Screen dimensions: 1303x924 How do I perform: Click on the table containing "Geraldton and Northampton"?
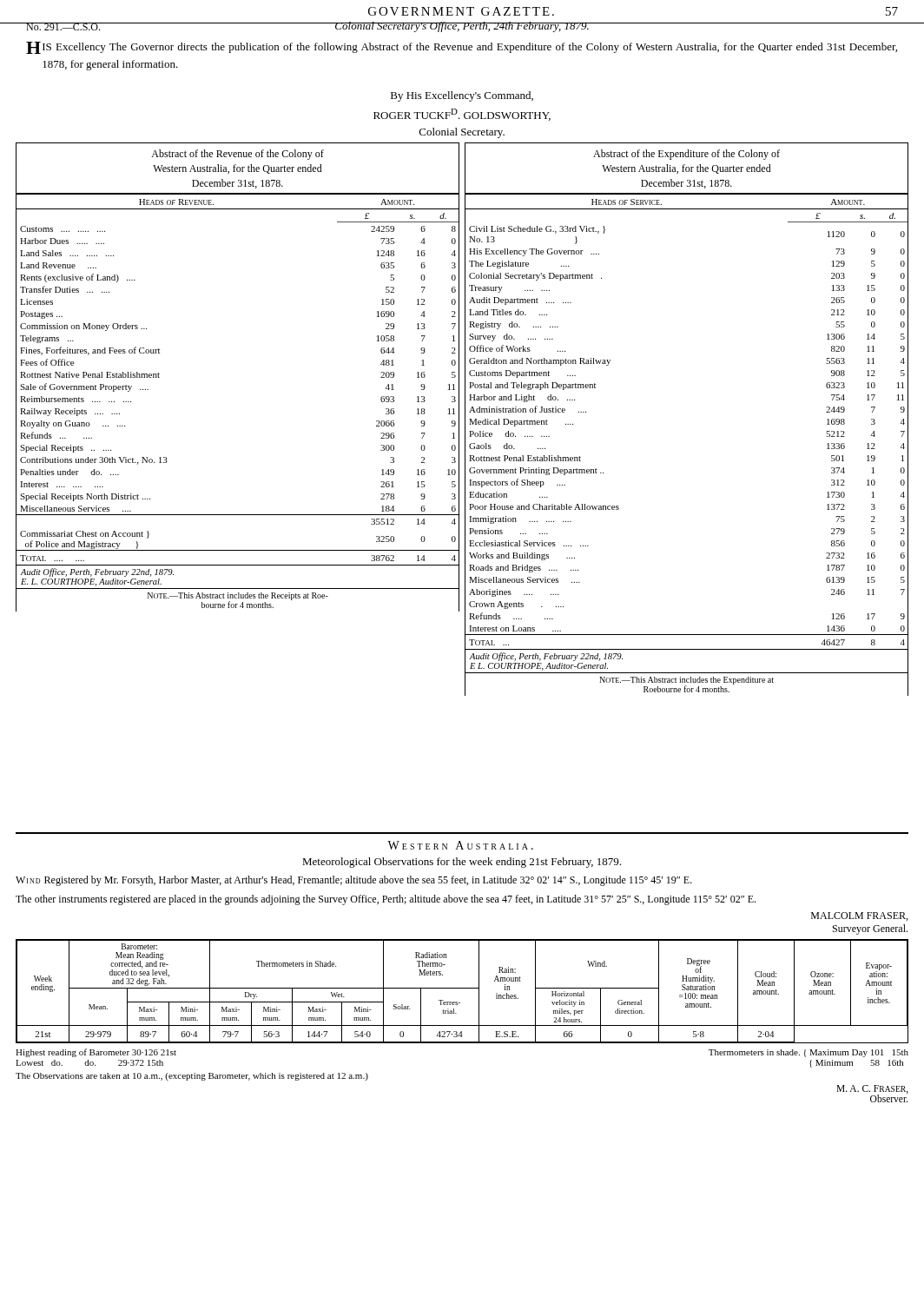[x=686, y=419]
